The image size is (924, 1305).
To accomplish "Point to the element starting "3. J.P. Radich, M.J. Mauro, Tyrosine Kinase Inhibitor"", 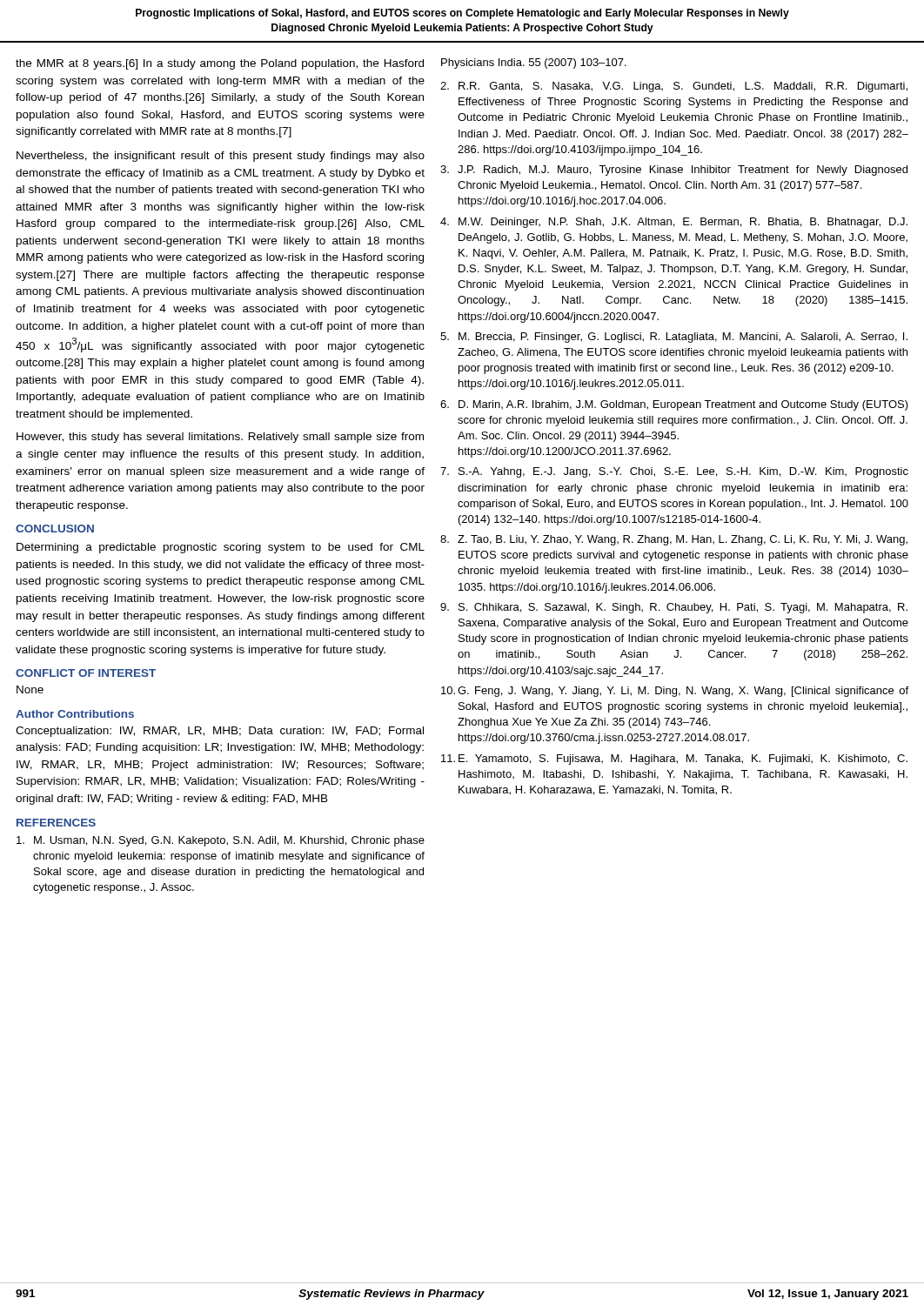I will pos(674,186).
